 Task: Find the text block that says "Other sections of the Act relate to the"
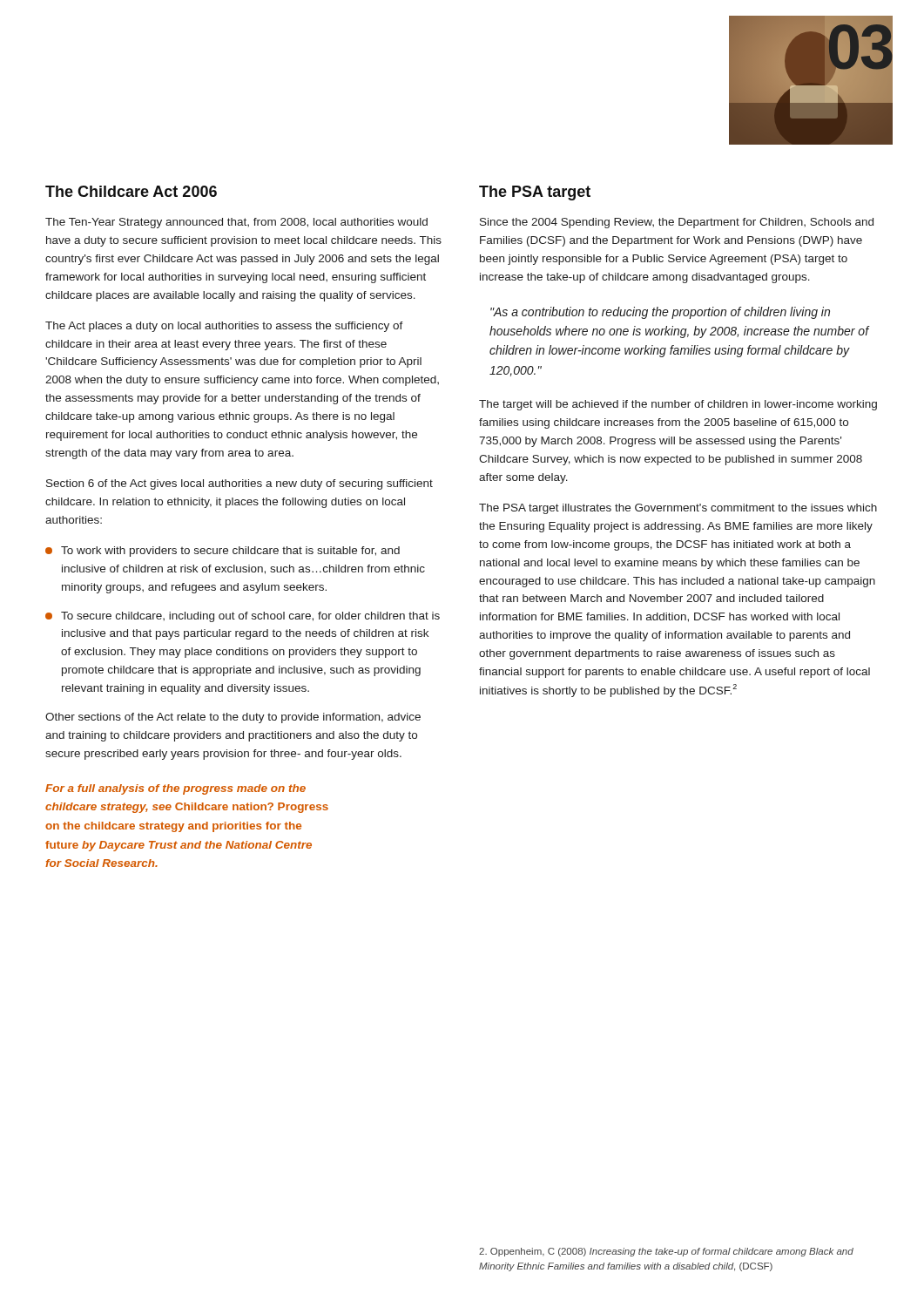point(233,735)
